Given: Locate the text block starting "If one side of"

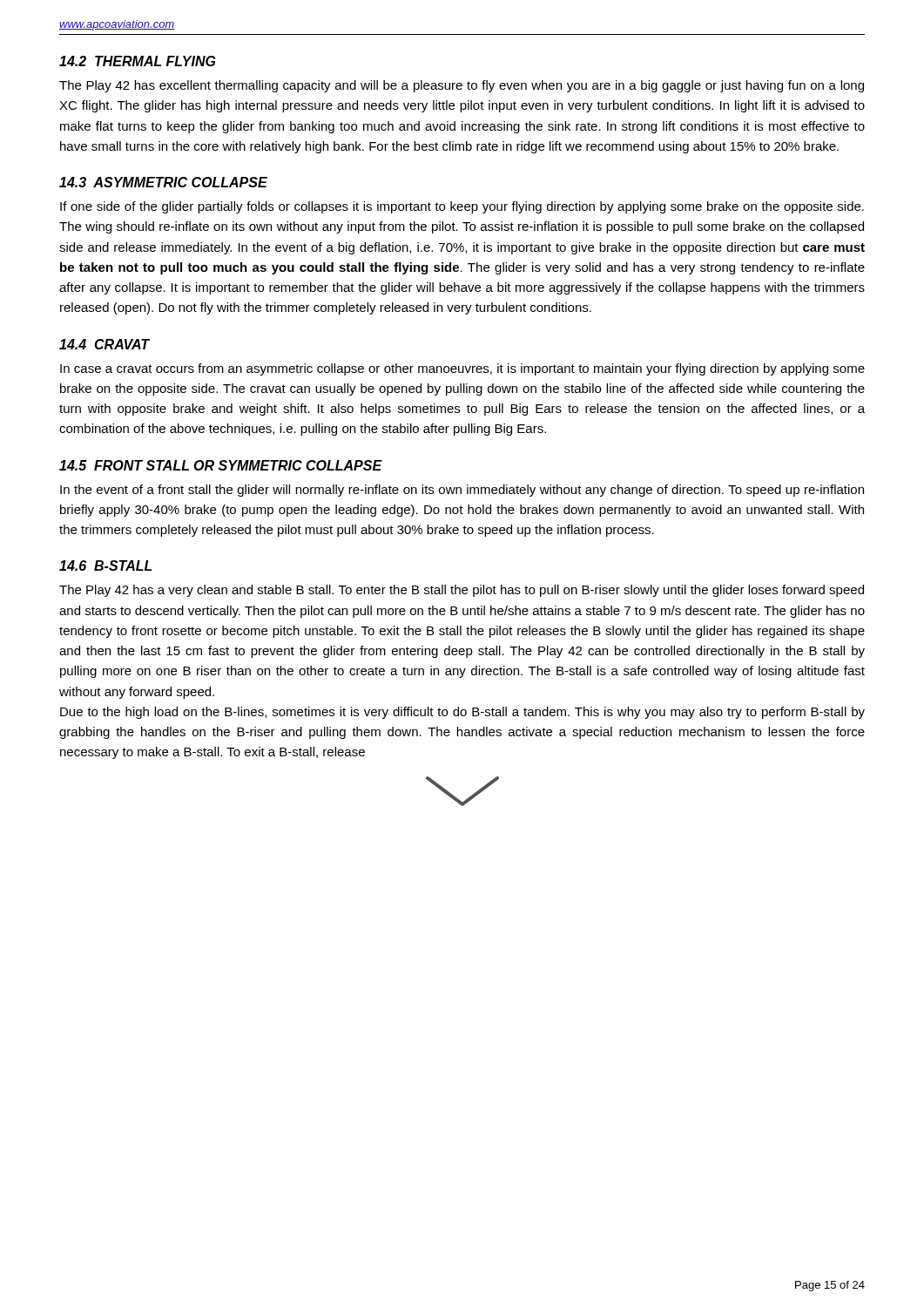Looking at the screenshot, I should pos(462,257).
